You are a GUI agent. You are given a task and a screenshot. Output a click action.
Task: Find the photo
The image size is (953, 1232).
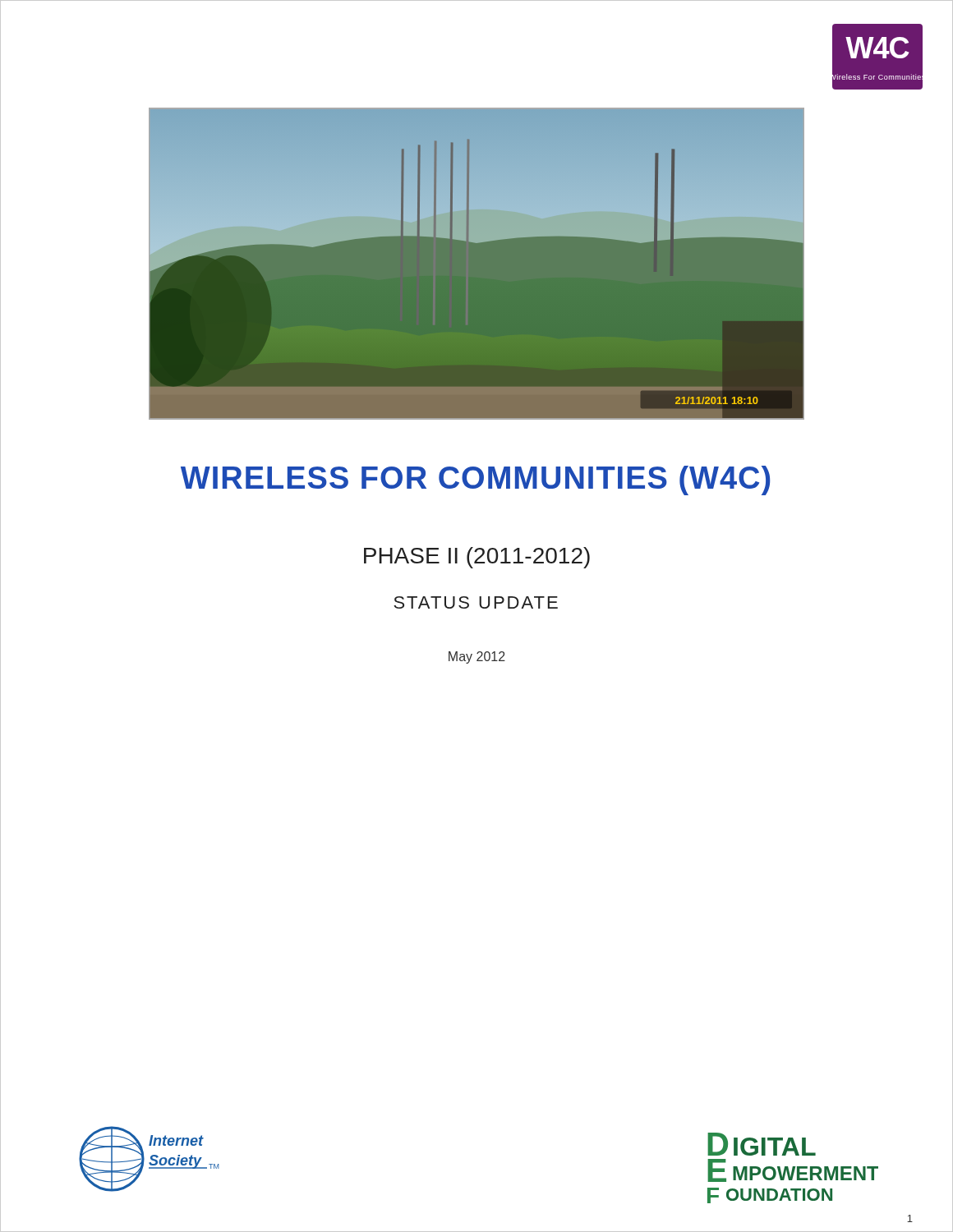point(476,264)
